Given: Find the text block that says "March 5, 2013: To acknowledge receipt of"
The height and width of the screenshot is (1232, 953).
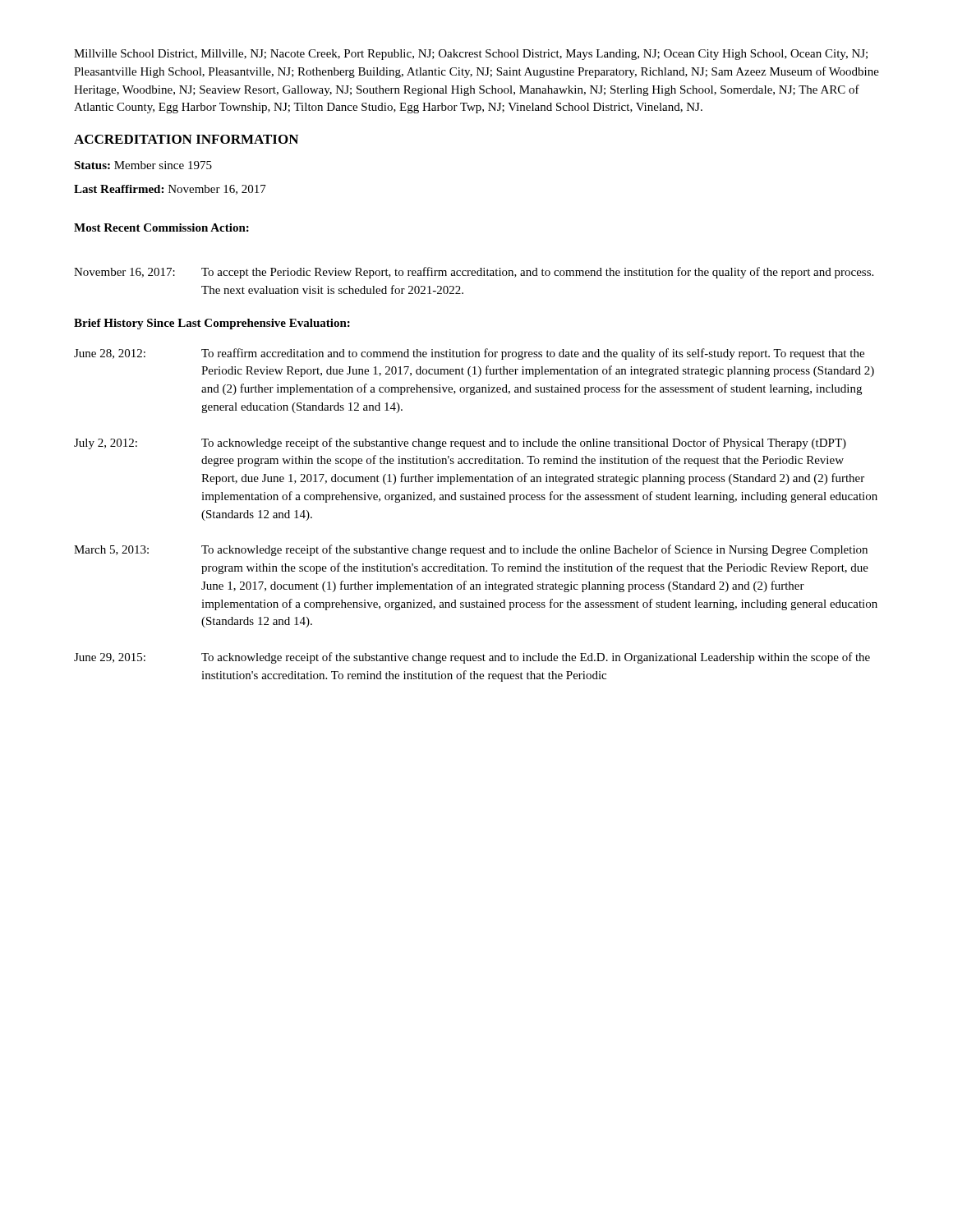Looking at the screenshot, I should click(476, 586).
